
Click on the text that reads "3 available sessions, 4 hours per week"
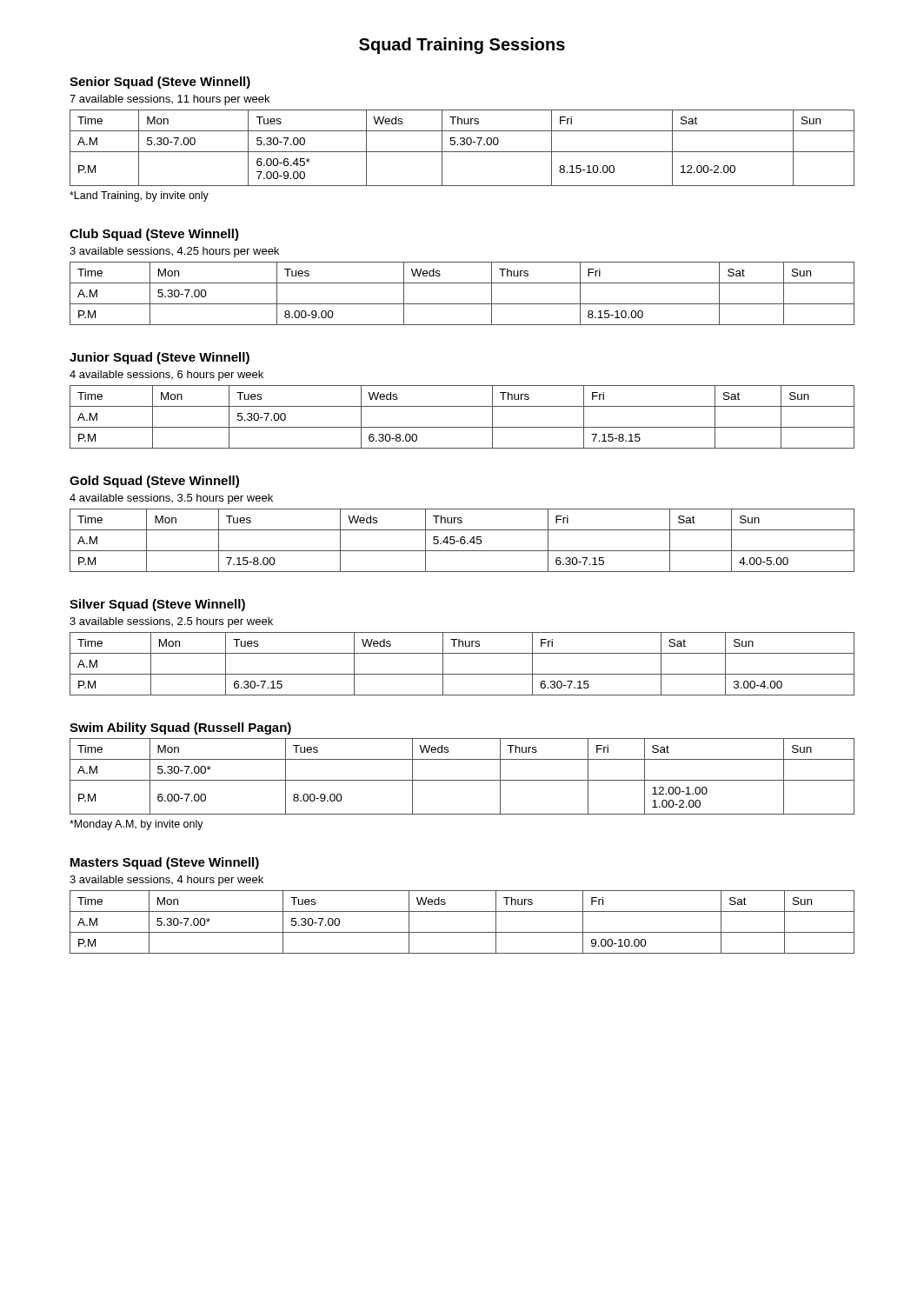click(167, 879)
